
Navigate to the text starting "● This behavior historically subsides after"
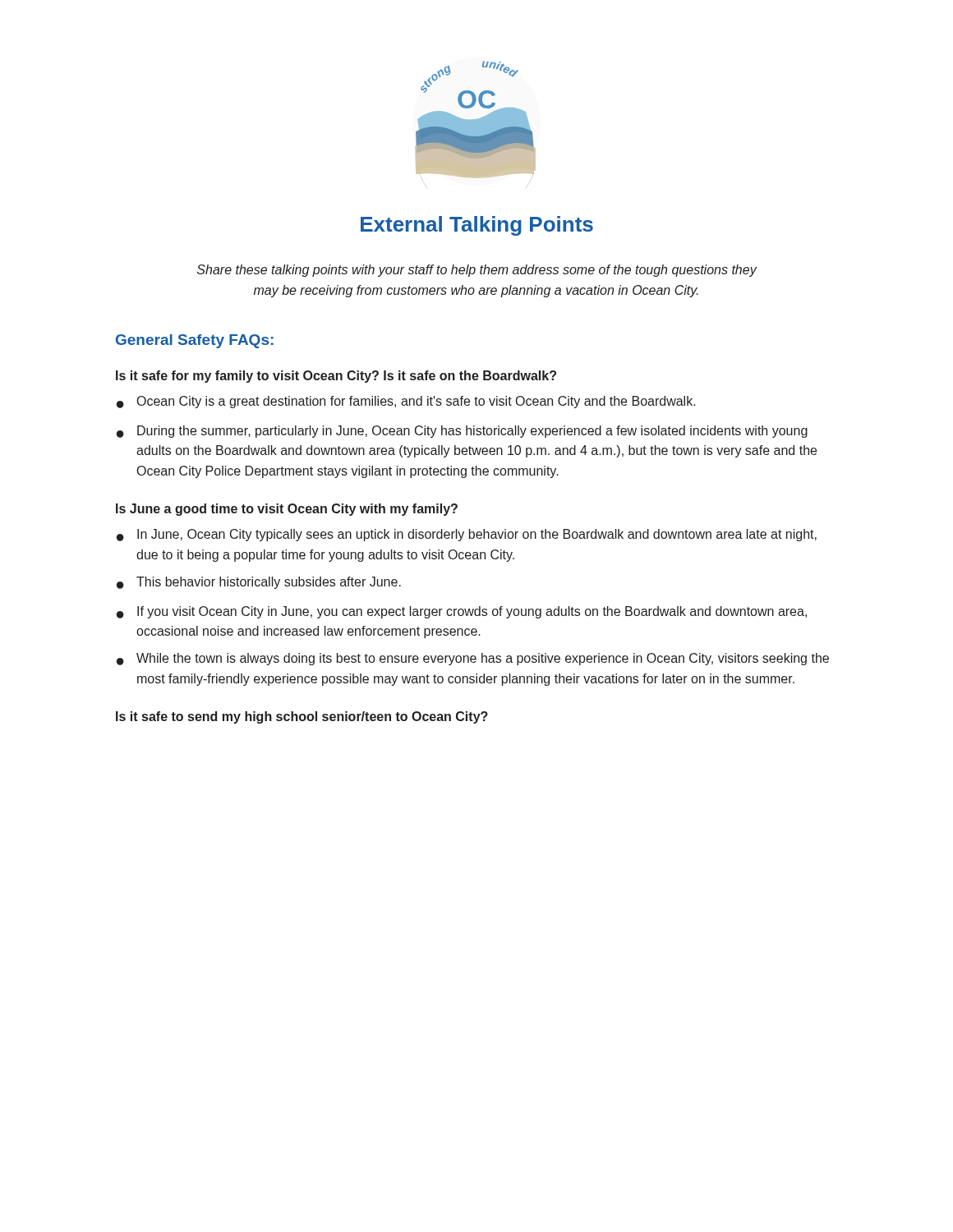tap(259, 583)
